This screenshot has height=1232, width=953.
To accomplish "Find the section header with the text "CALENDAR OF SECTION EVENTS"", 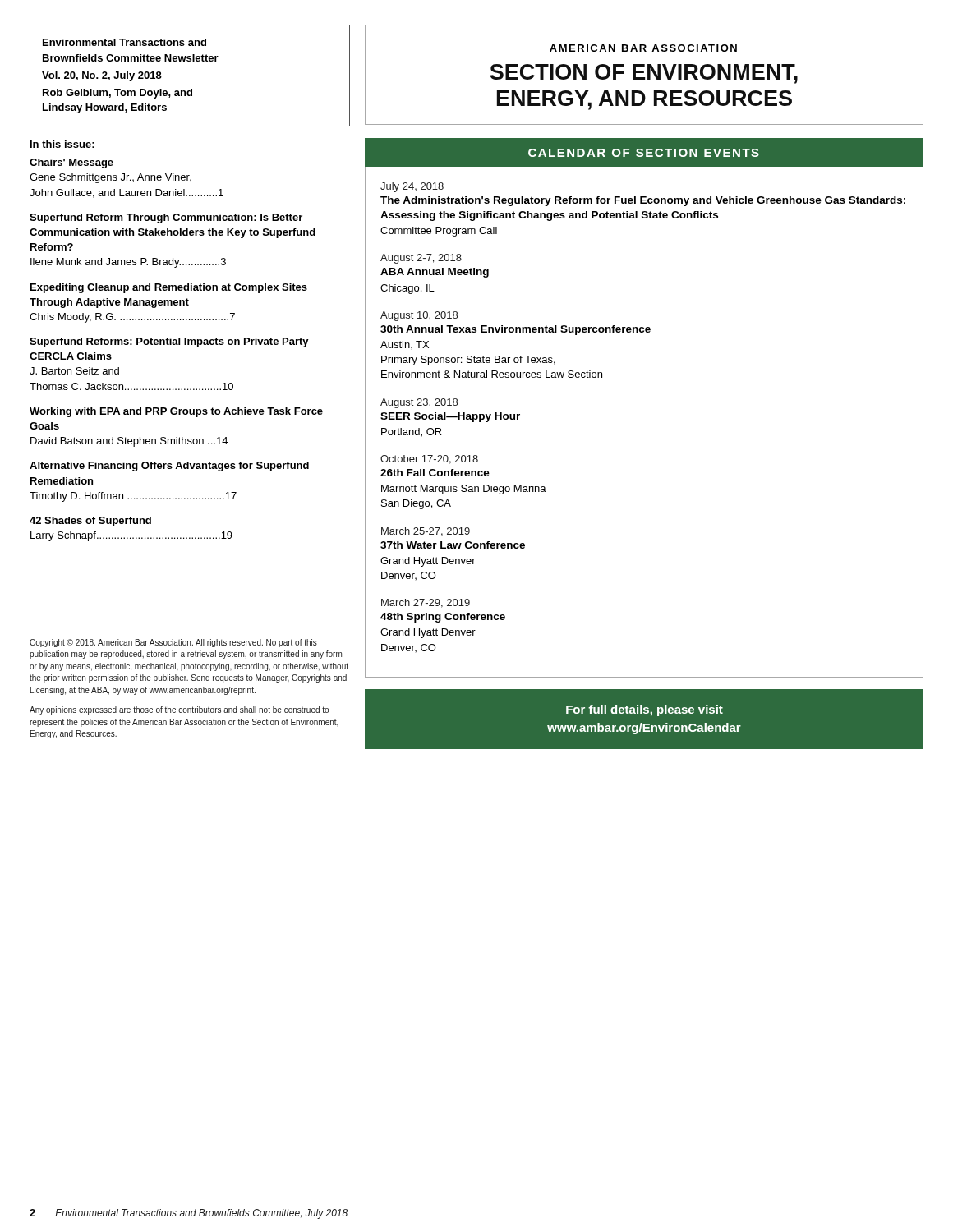I will tap(644, 152).
